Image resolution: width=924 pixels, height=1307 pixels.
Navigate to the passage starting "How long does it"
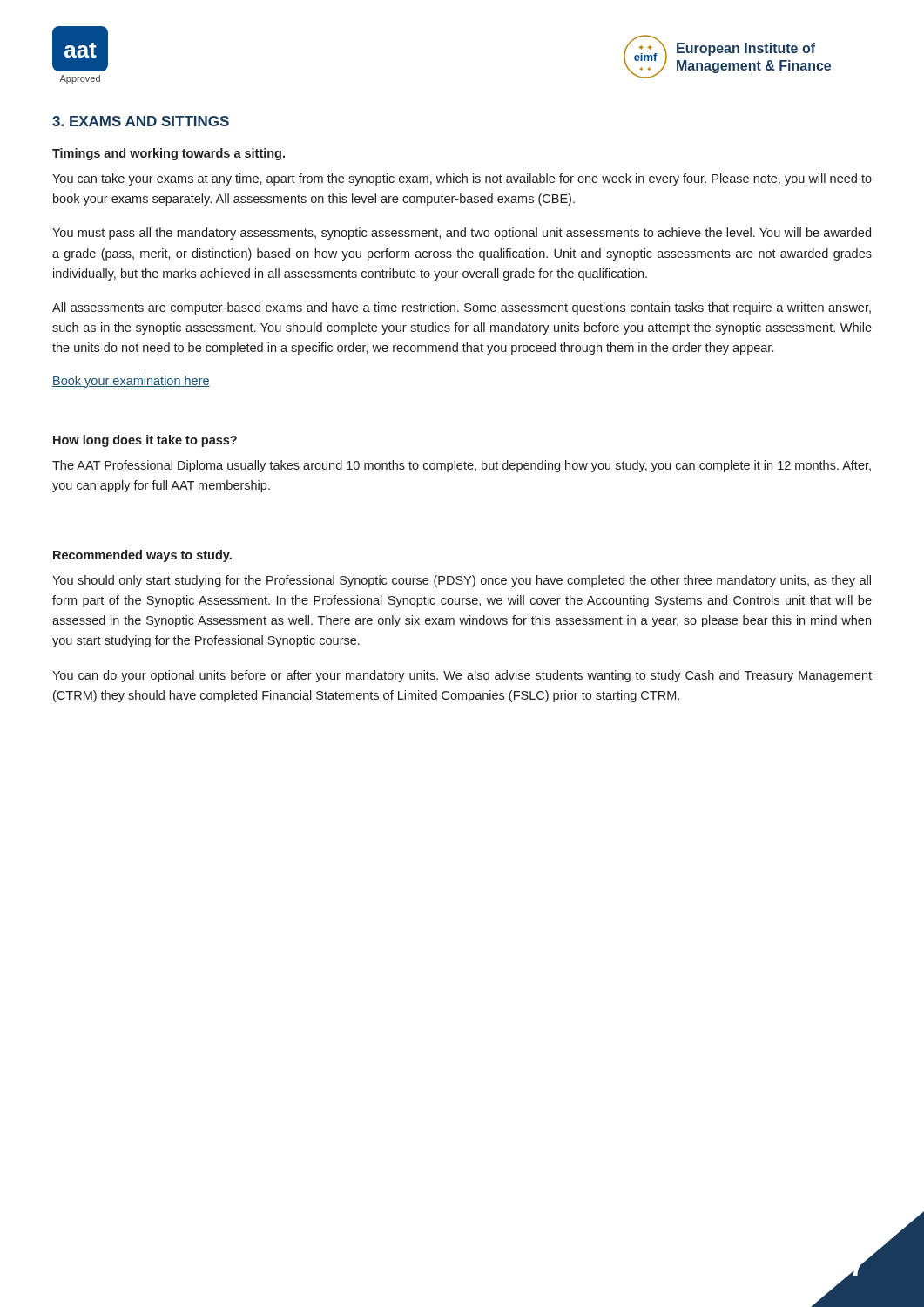[145, 440]
